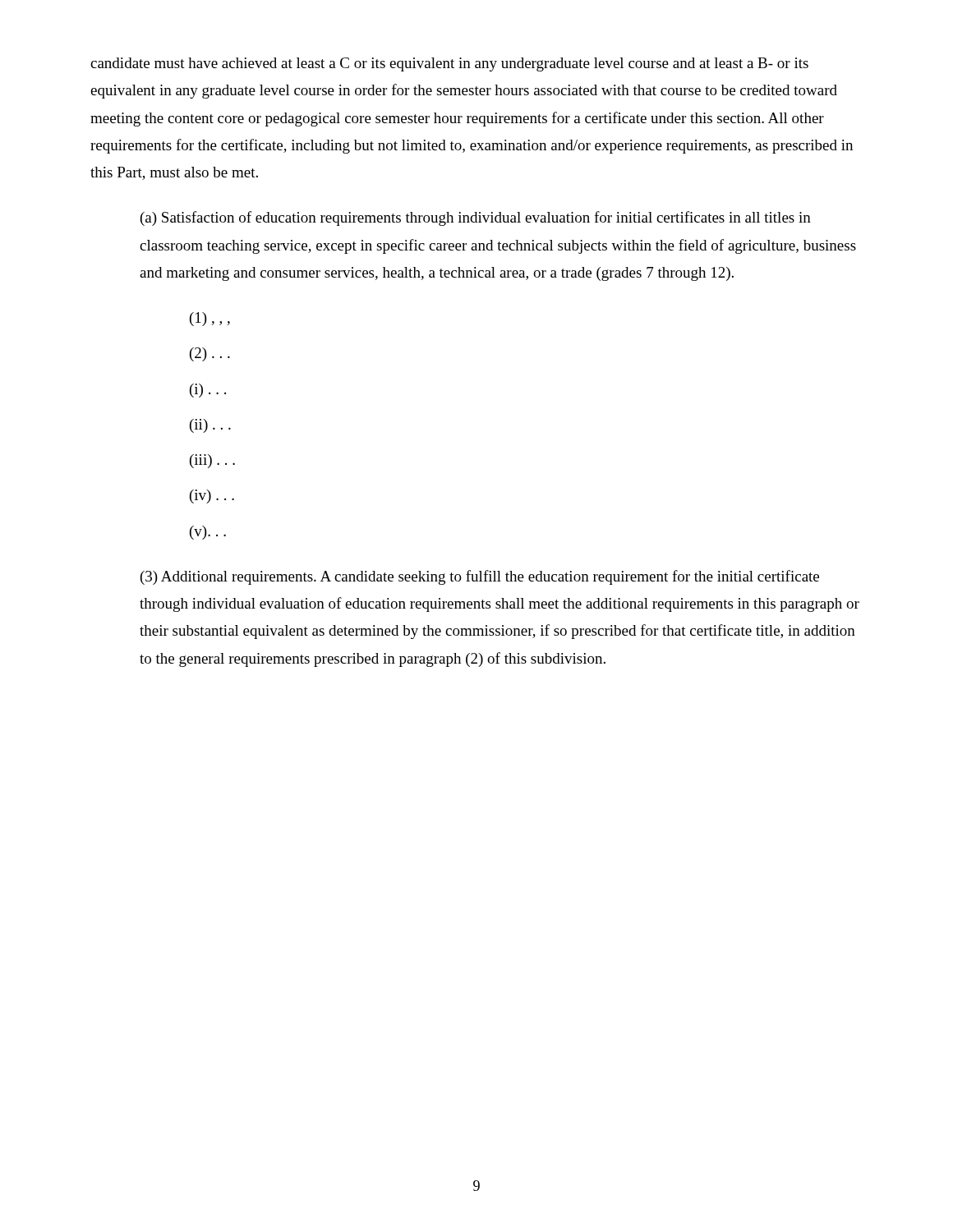Click on the list item that reads "(iv) . . ."
Screen dimensions: 1232x953
(212, 495)
